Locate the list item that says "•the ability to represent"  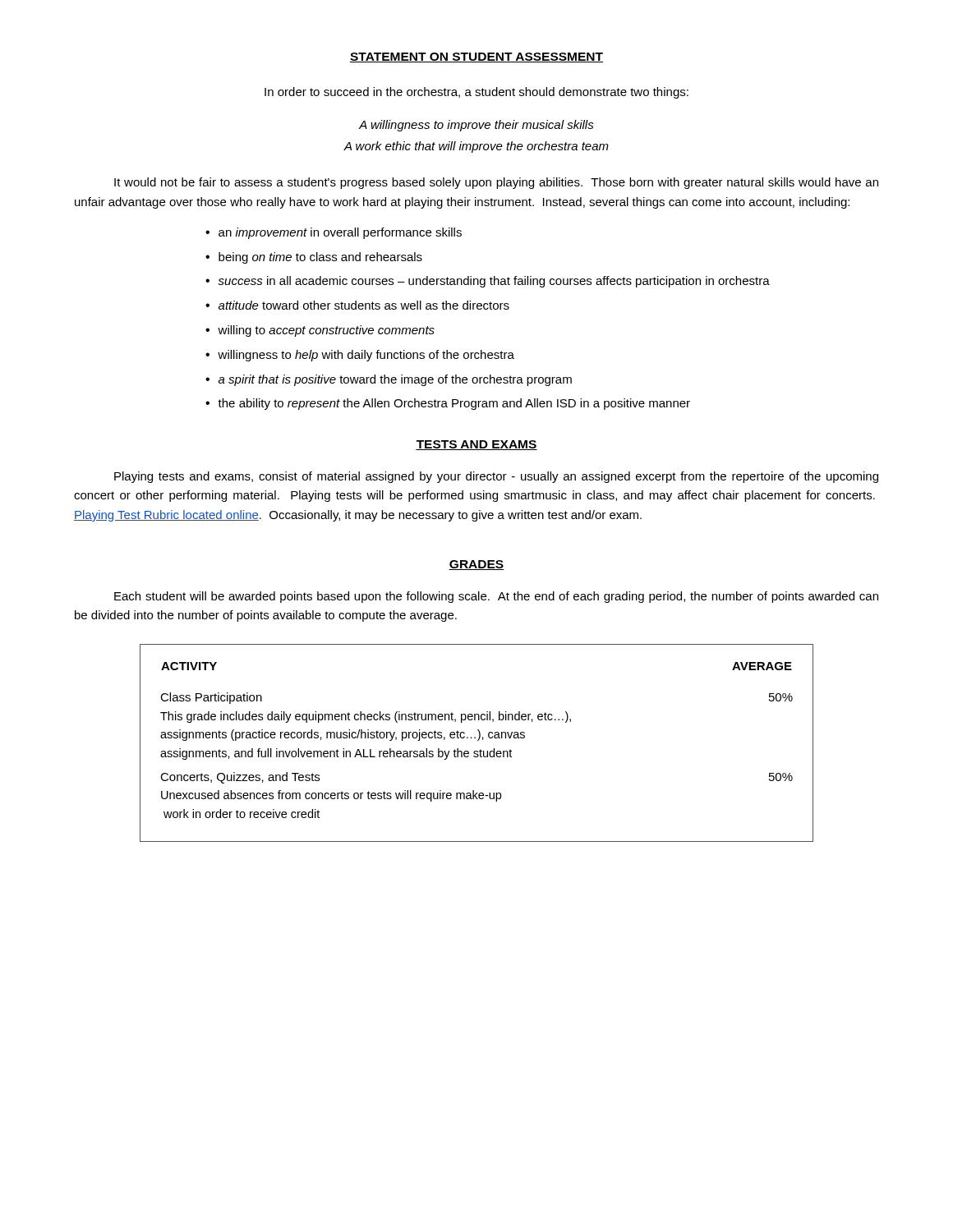coord(448,404)
